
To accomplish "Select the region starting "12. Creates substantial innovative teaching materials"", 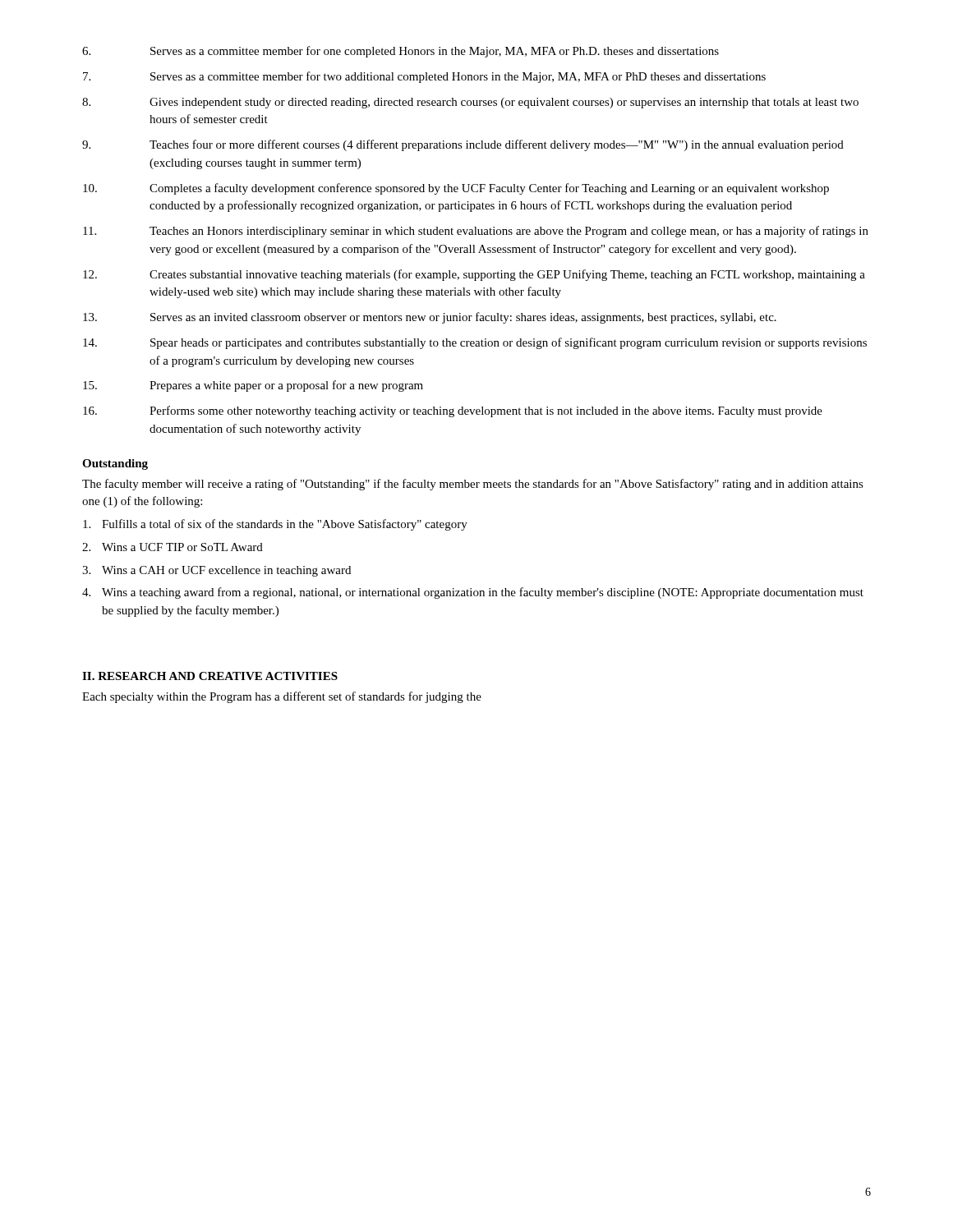I will 476,284.
